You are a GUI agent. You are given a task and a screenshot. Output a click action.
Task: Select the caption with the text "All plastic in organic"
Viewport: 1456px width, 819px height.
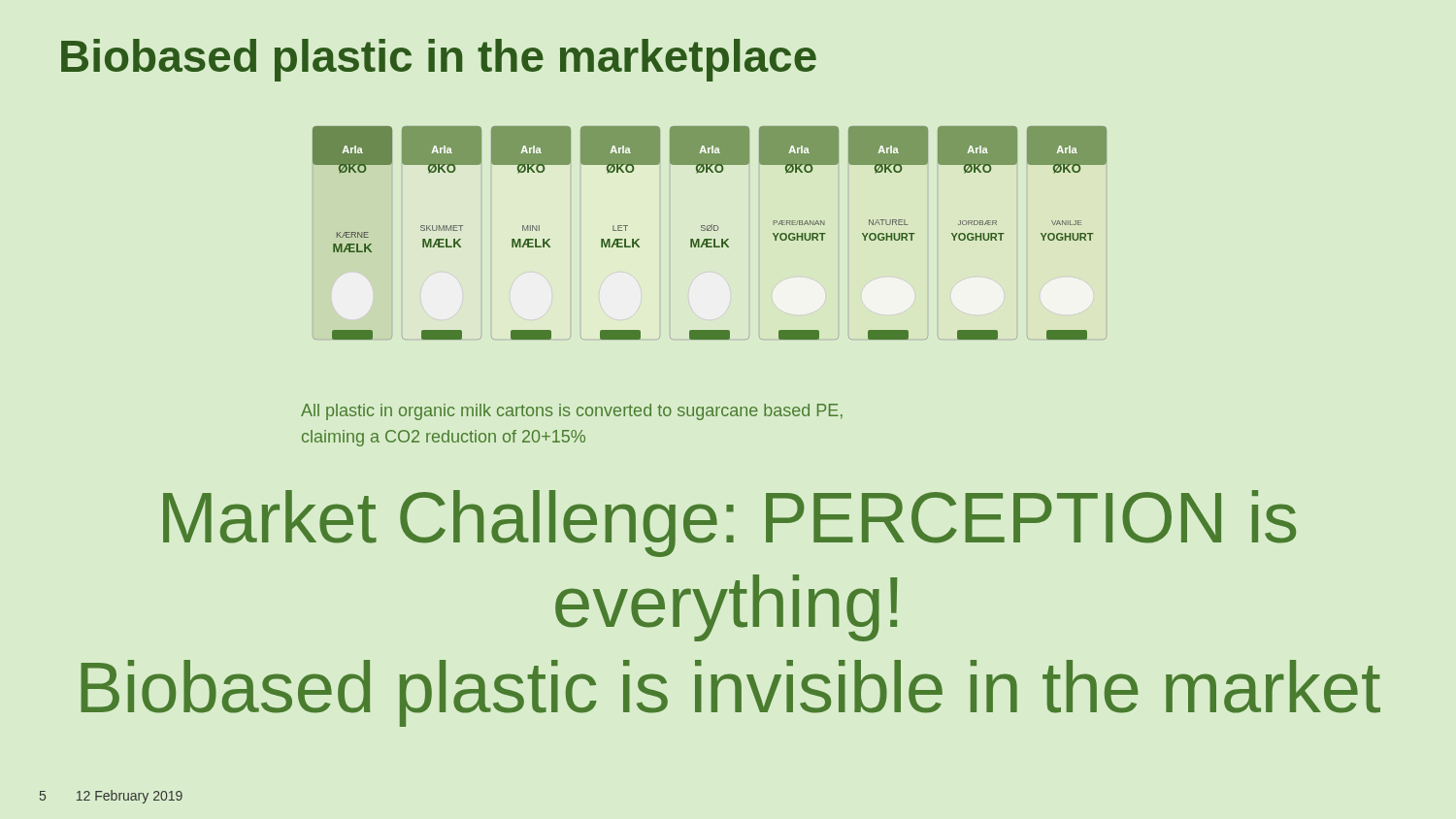click(728, 424)
